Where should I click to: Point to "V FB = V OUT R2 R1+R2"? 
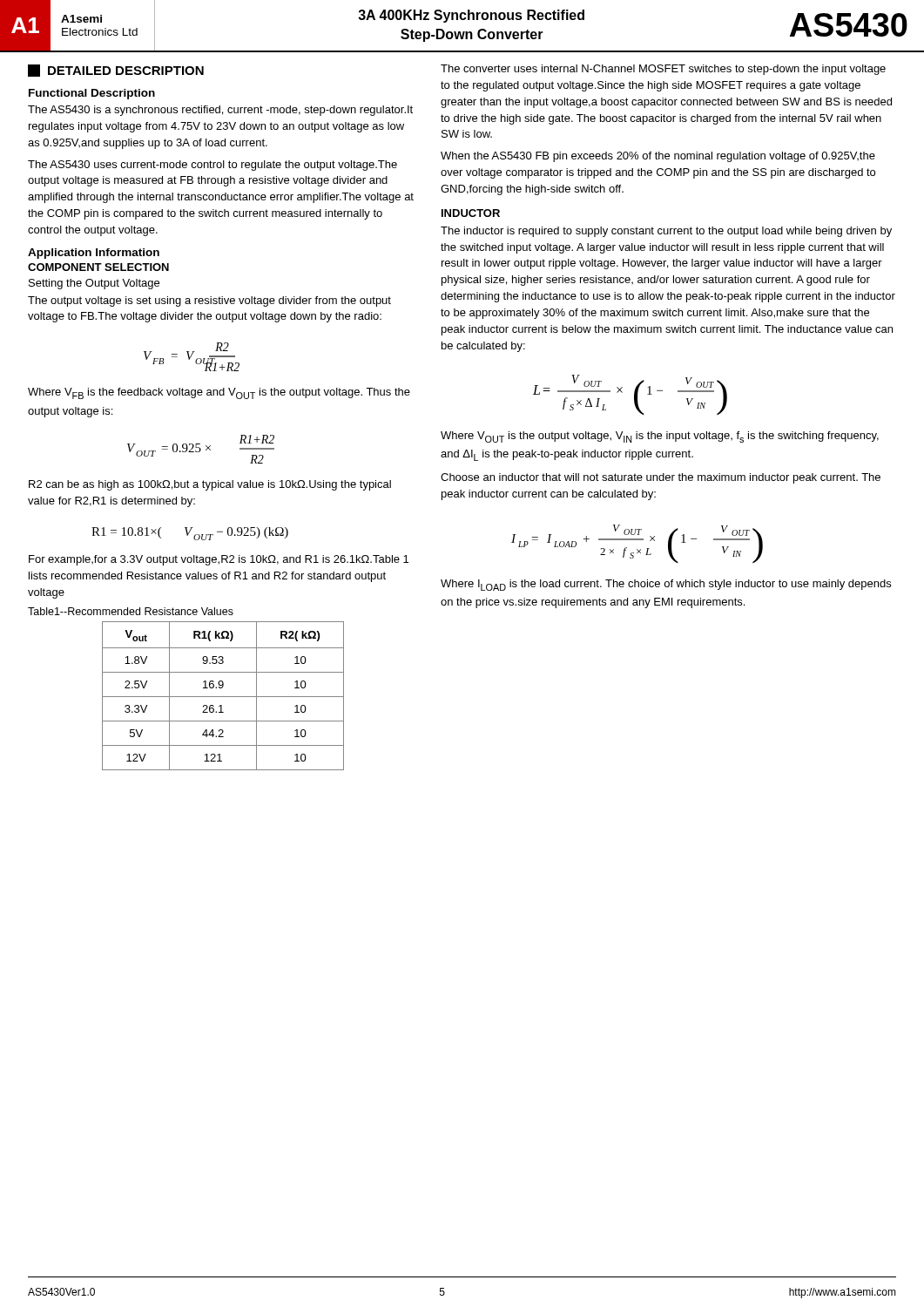pos(223,356)
